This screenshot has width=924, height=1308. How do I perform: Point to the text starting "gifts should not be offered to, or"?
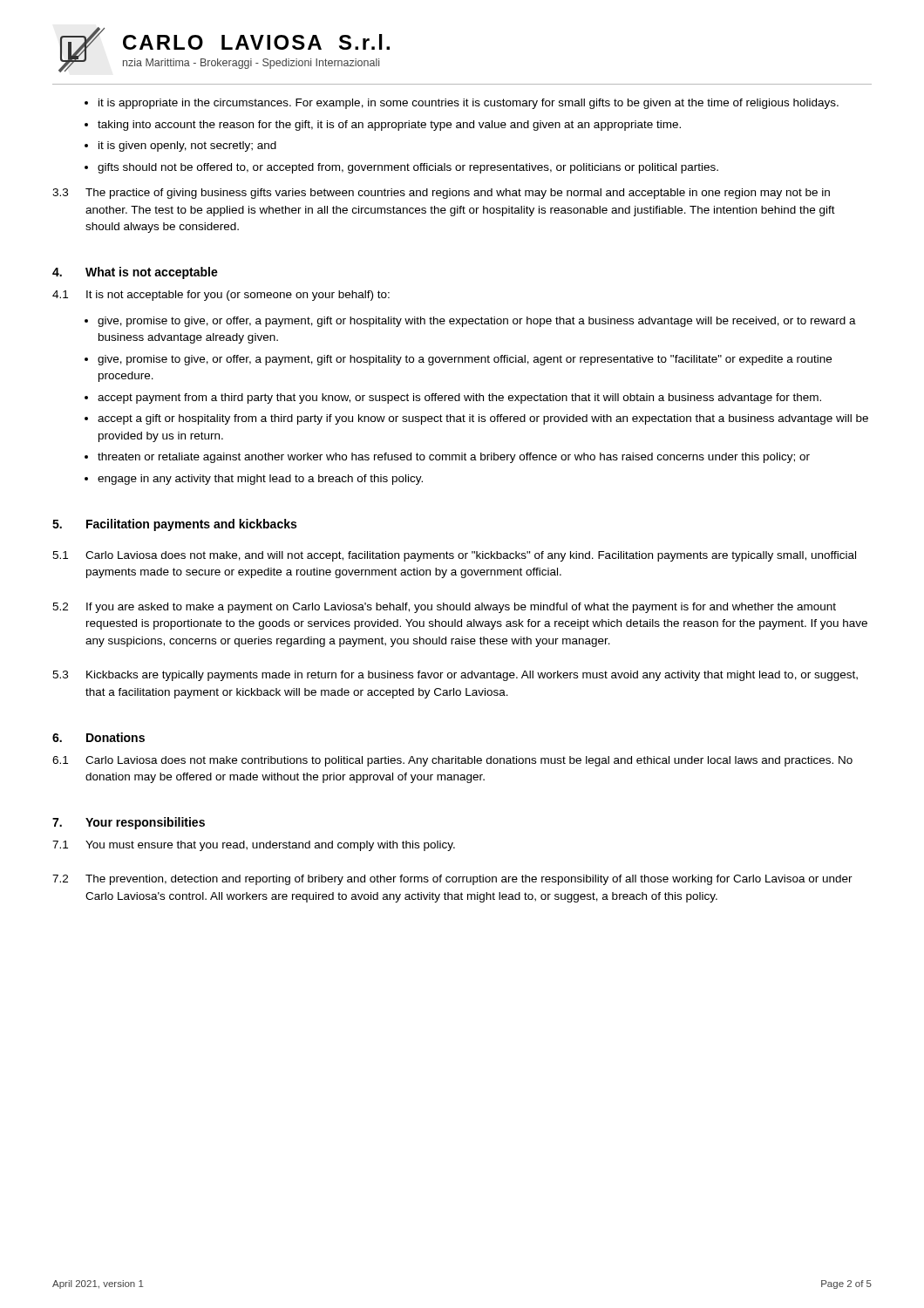coord(408,167)
